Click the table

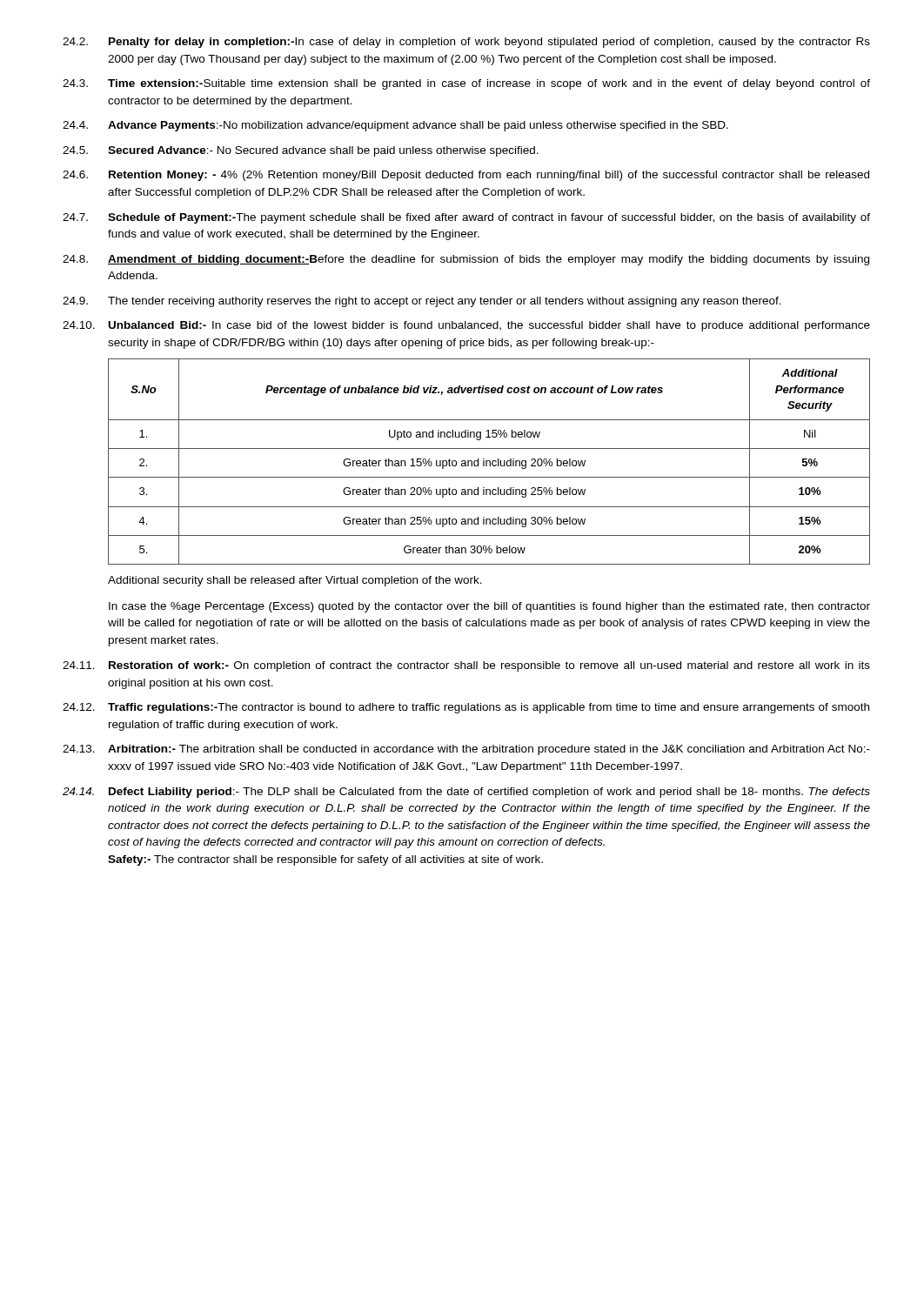click(x=489, y=462)
